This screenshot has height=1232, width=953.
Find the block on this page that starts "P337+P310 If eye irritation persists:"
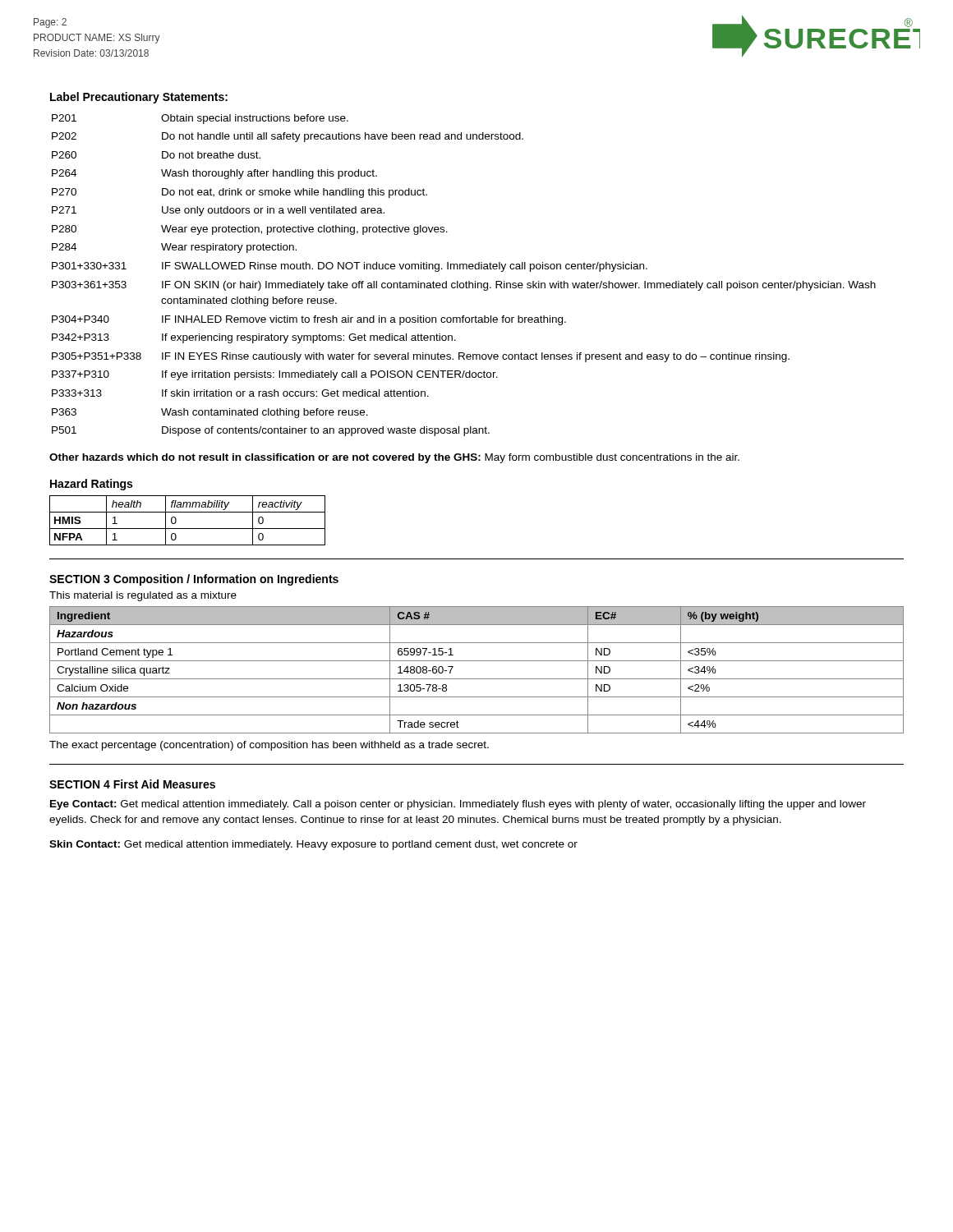point(476,375)
